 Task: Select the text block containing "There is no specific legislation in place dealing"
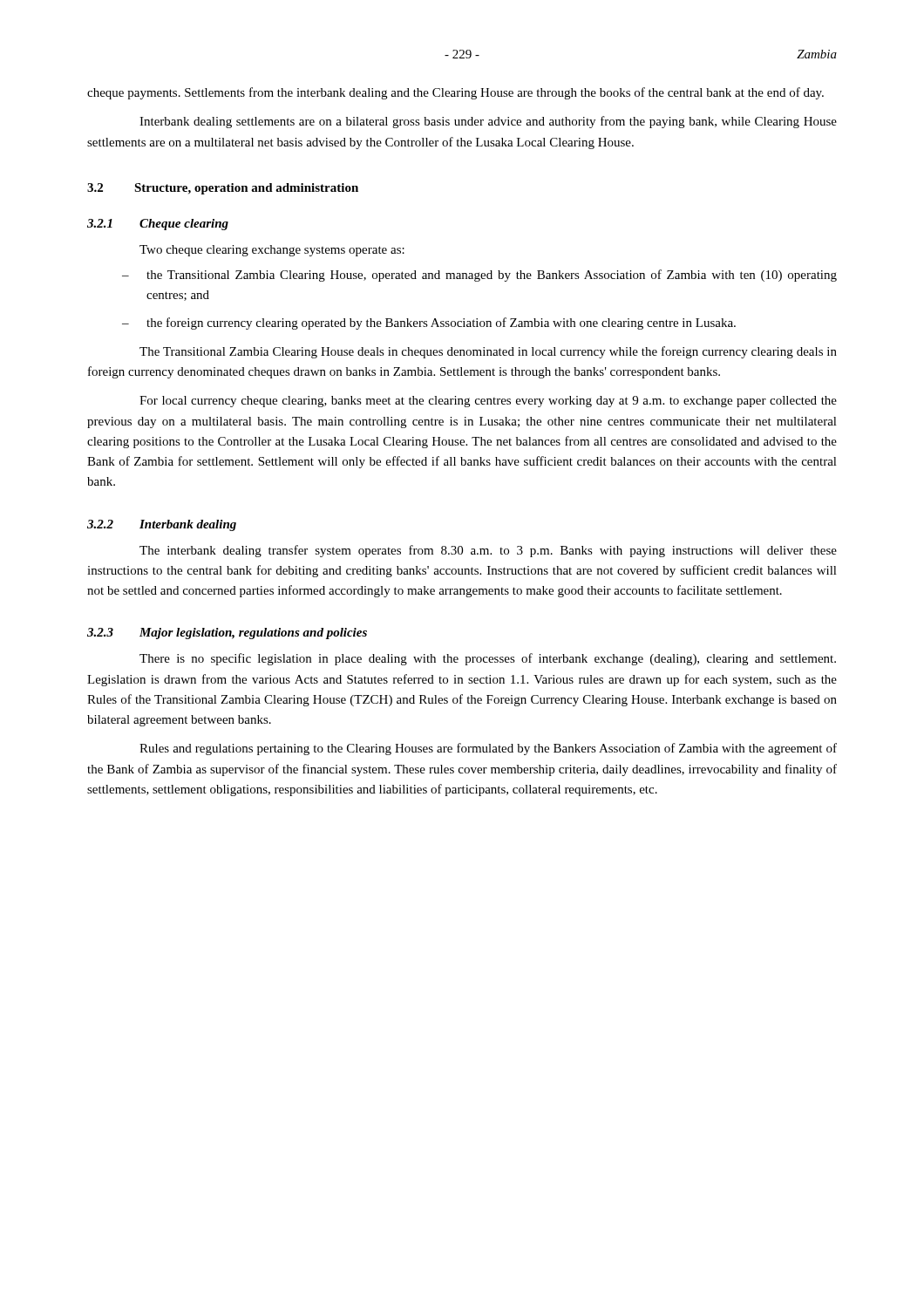[x=462, y=689]
